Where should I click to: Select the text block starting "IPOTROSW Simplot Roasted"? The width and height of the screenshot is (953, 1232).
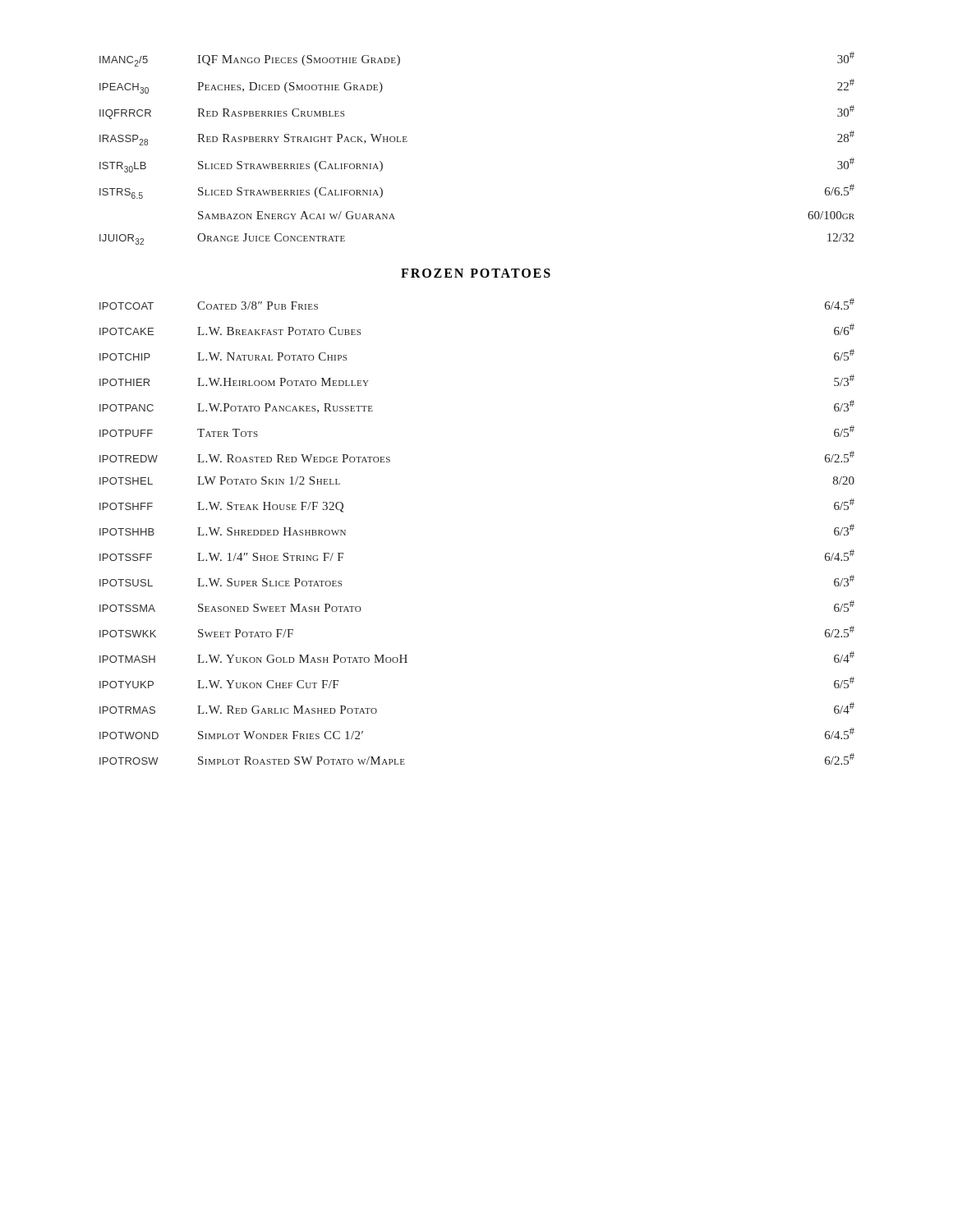tap(128, 758)
